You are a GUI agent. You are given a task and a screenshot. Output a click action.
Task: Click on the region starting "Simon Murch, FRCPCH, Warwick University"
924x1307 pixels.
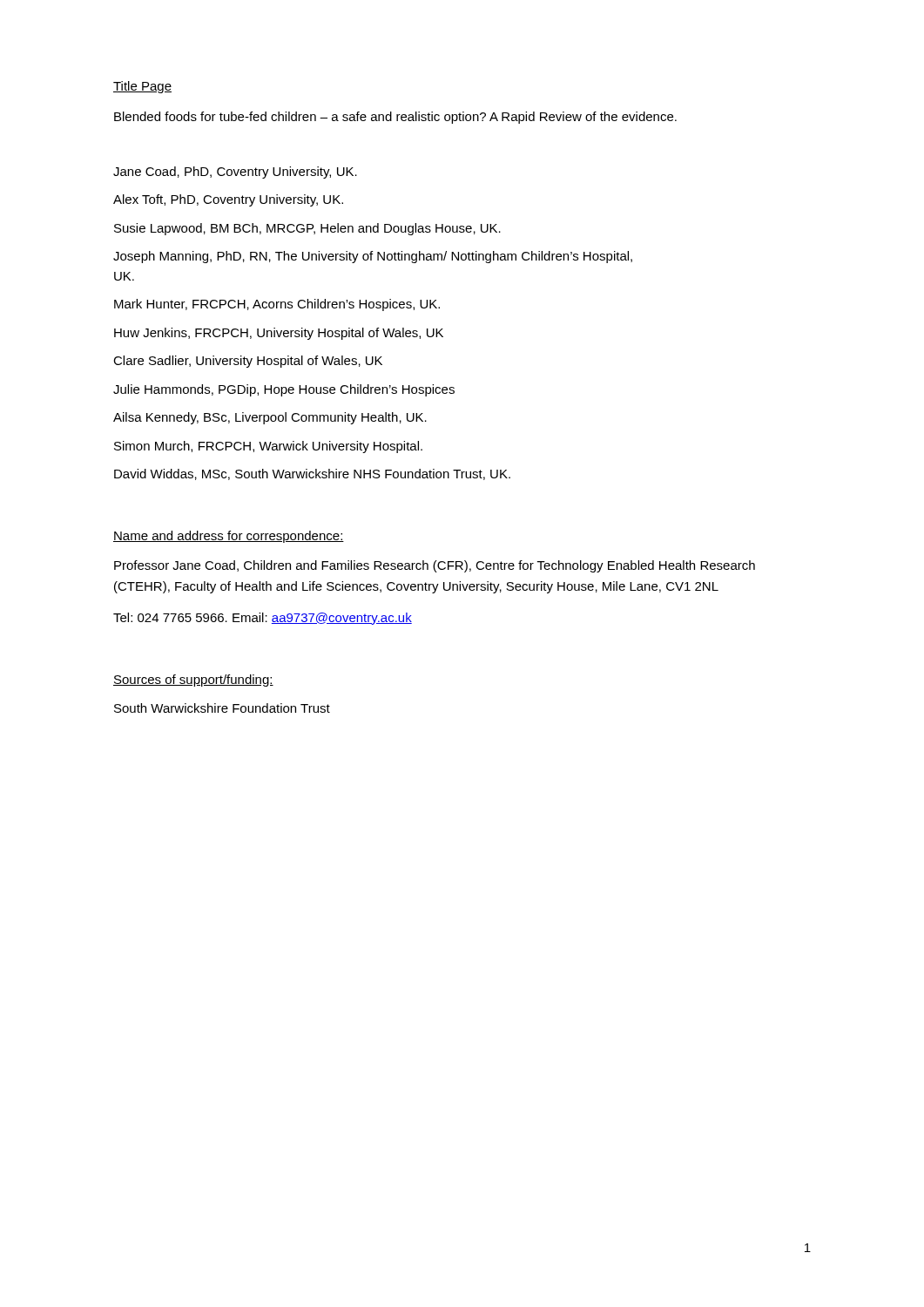coord(268,445)
